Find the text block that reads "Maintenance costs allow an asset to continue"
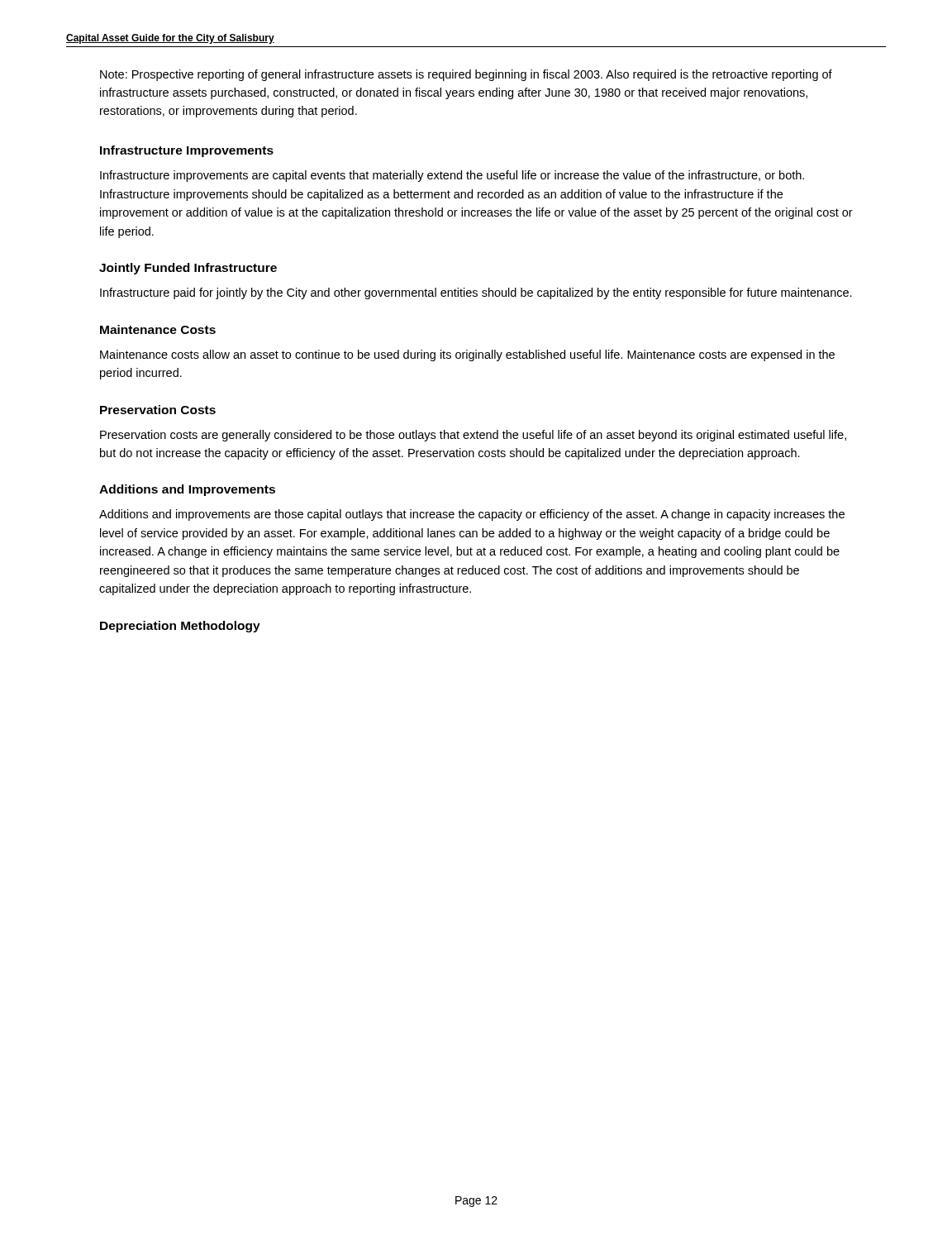The image size is (952, 1240). 467,364
